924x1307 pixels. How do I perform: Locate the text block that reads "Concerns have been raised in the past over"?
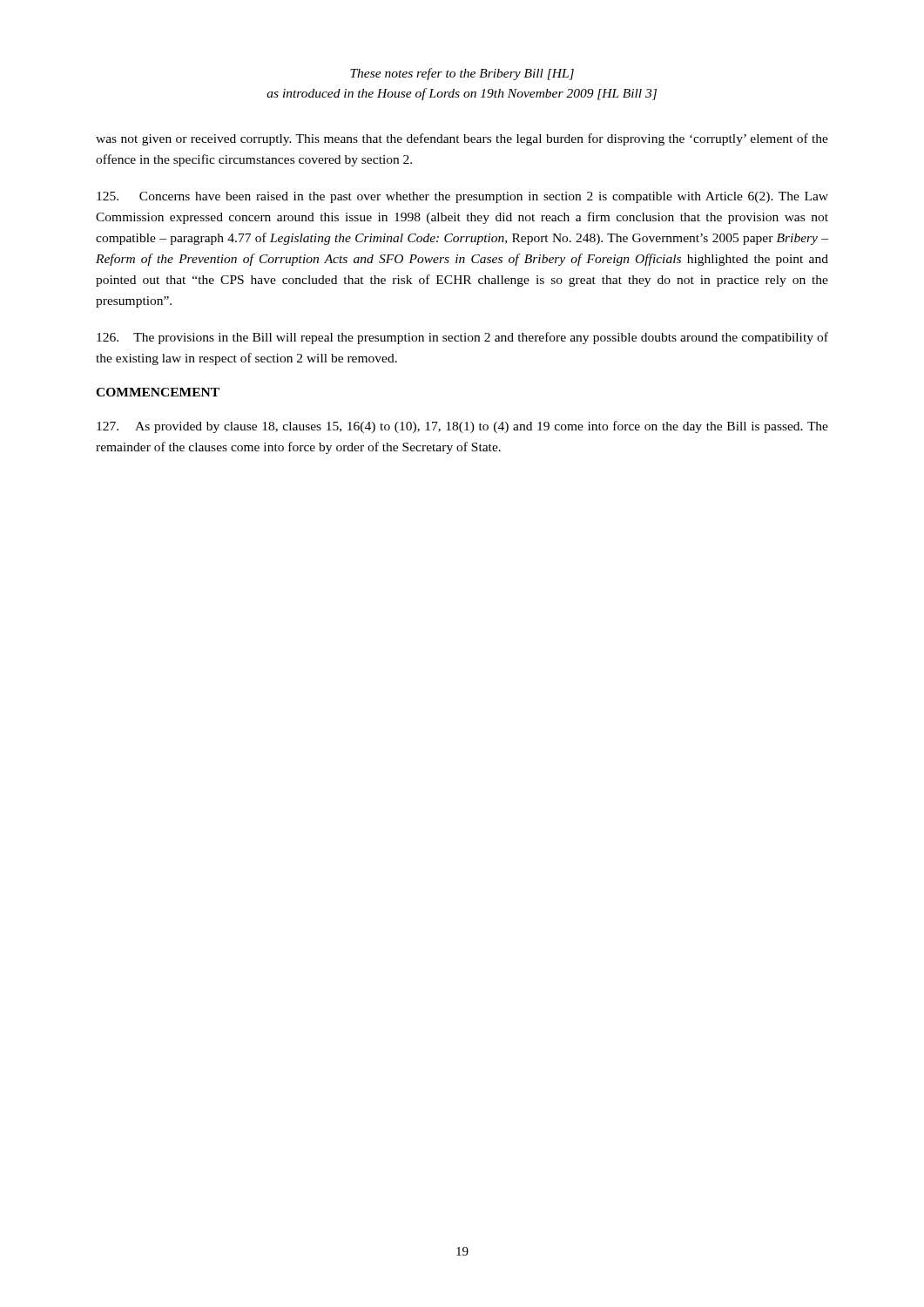click(462, 248)
